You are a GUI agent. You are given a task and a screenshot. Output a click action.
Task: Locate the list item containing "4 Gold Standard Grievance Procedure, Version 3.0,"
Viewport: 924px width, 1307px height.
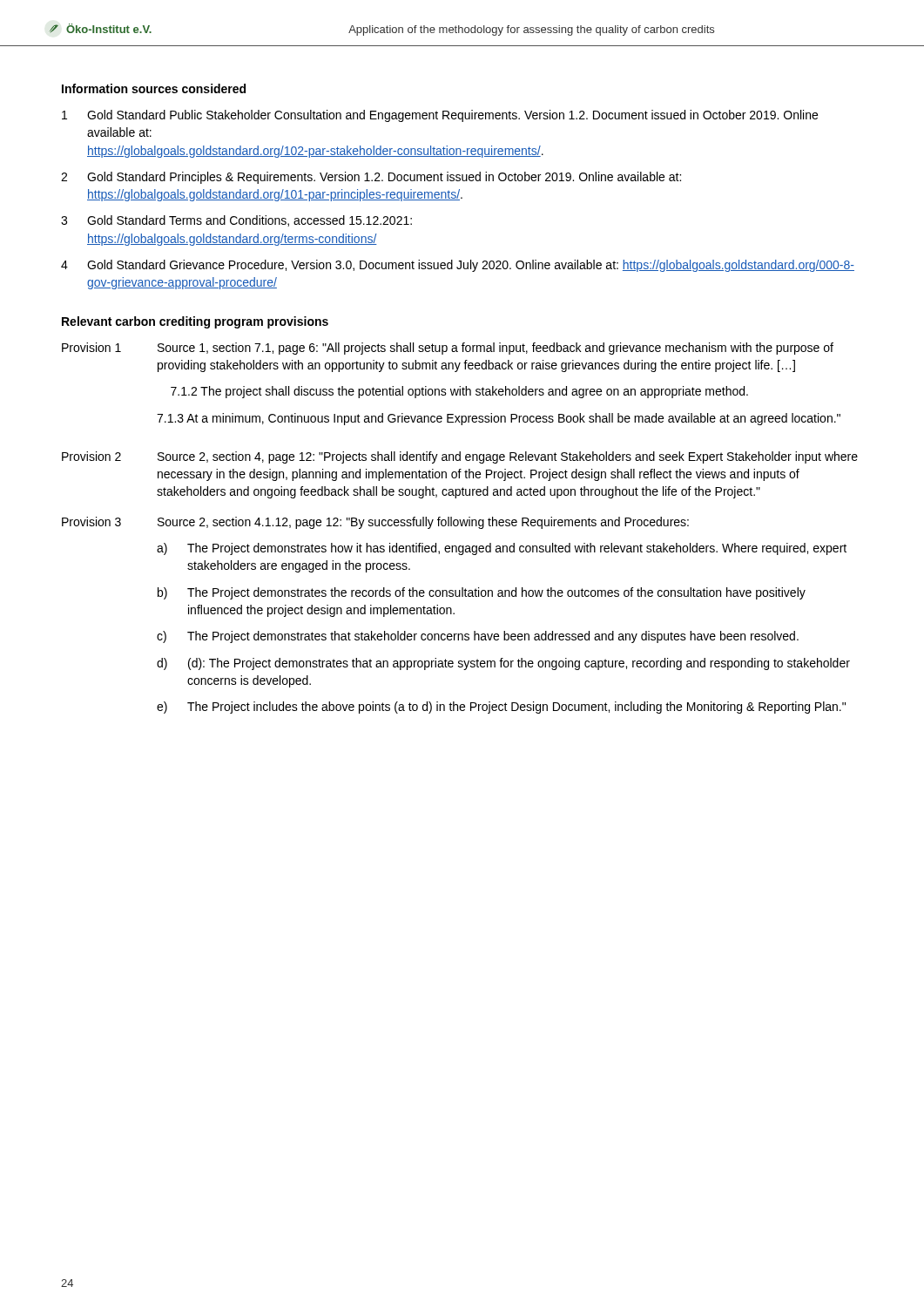click(x=462, y=274)
